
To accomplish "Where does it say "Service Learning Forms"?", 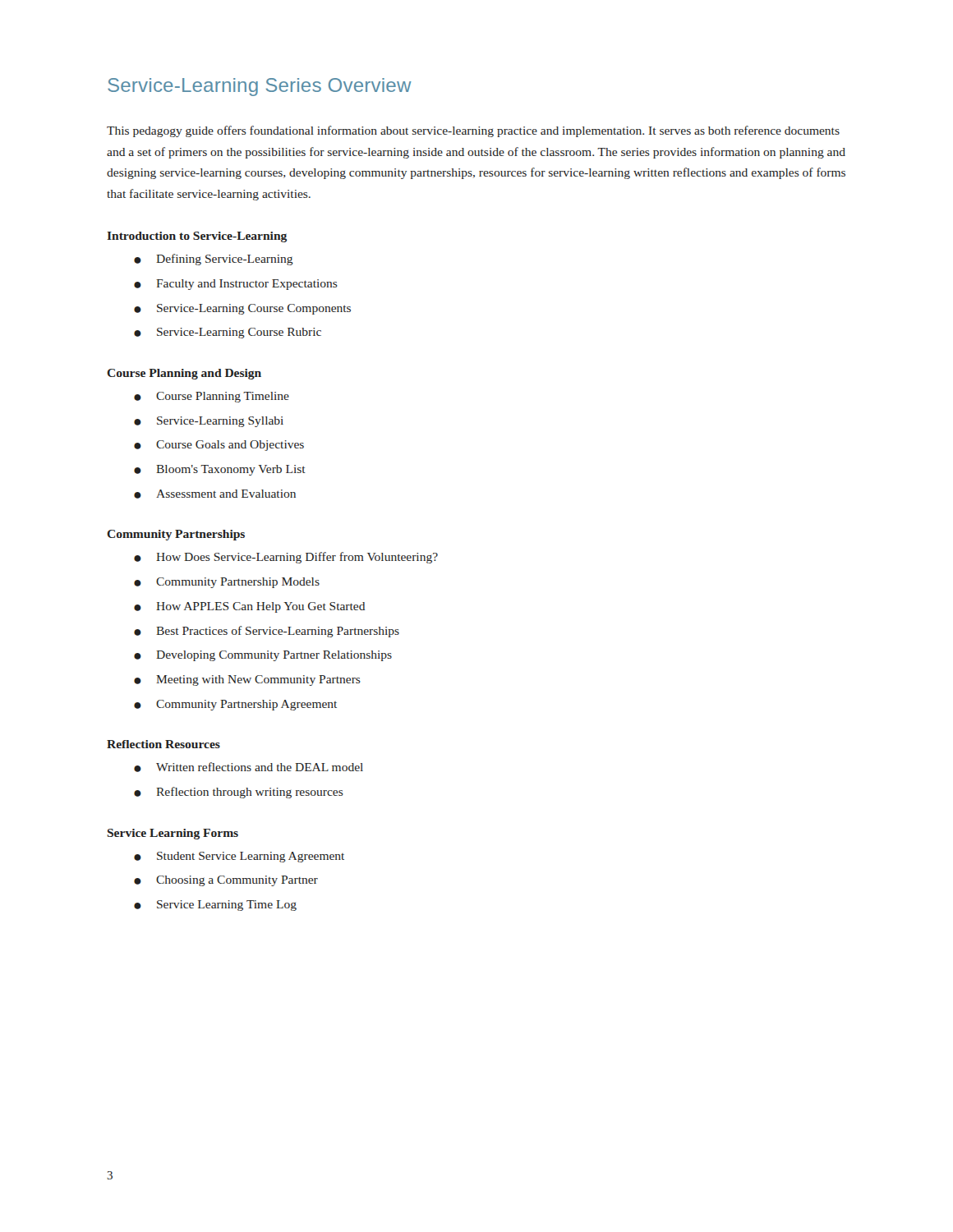I will (173, 834).
